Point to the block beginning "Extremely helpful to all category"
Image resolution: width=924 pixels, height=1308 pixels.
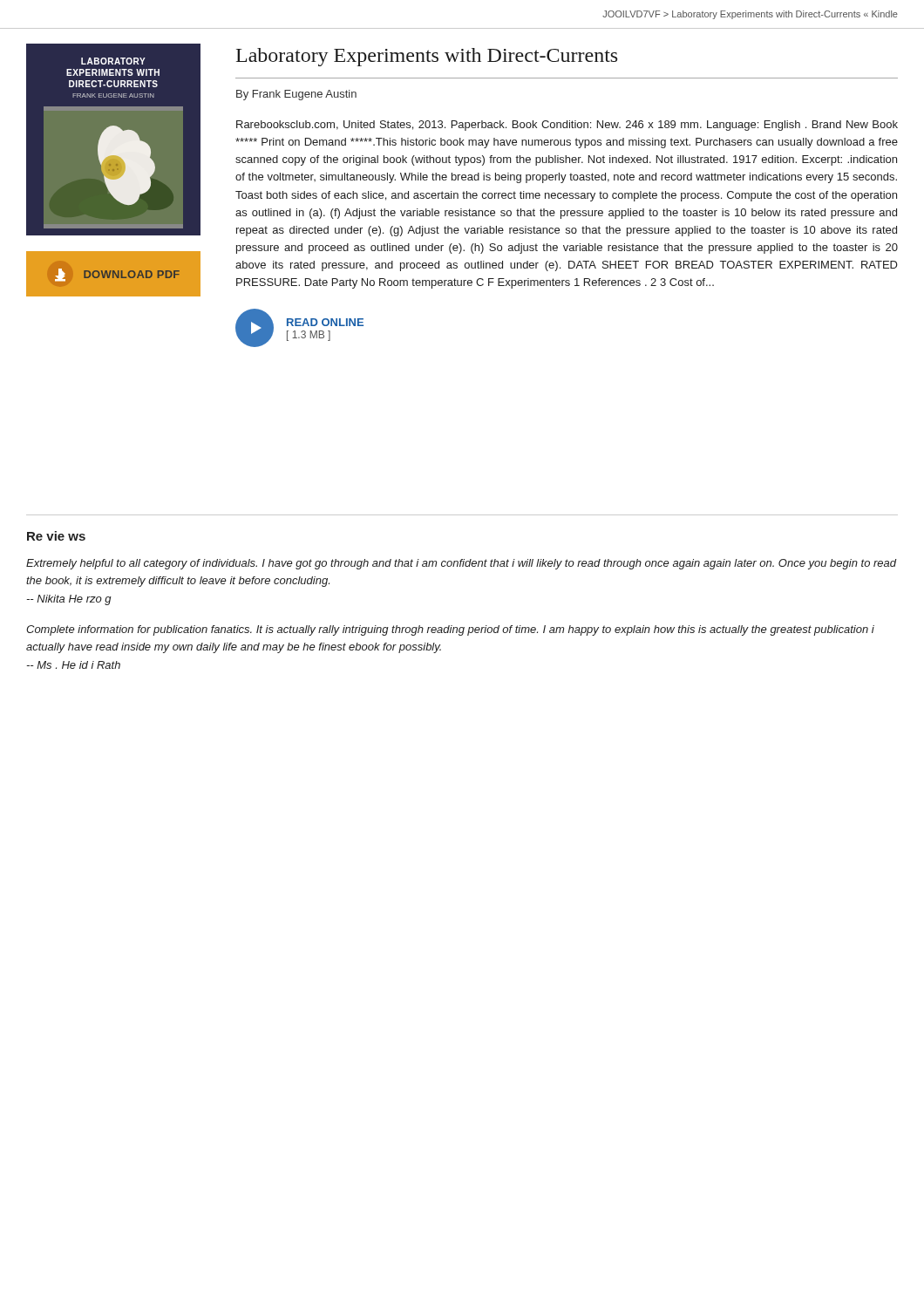pyautogui.click(x=461, y=571)
